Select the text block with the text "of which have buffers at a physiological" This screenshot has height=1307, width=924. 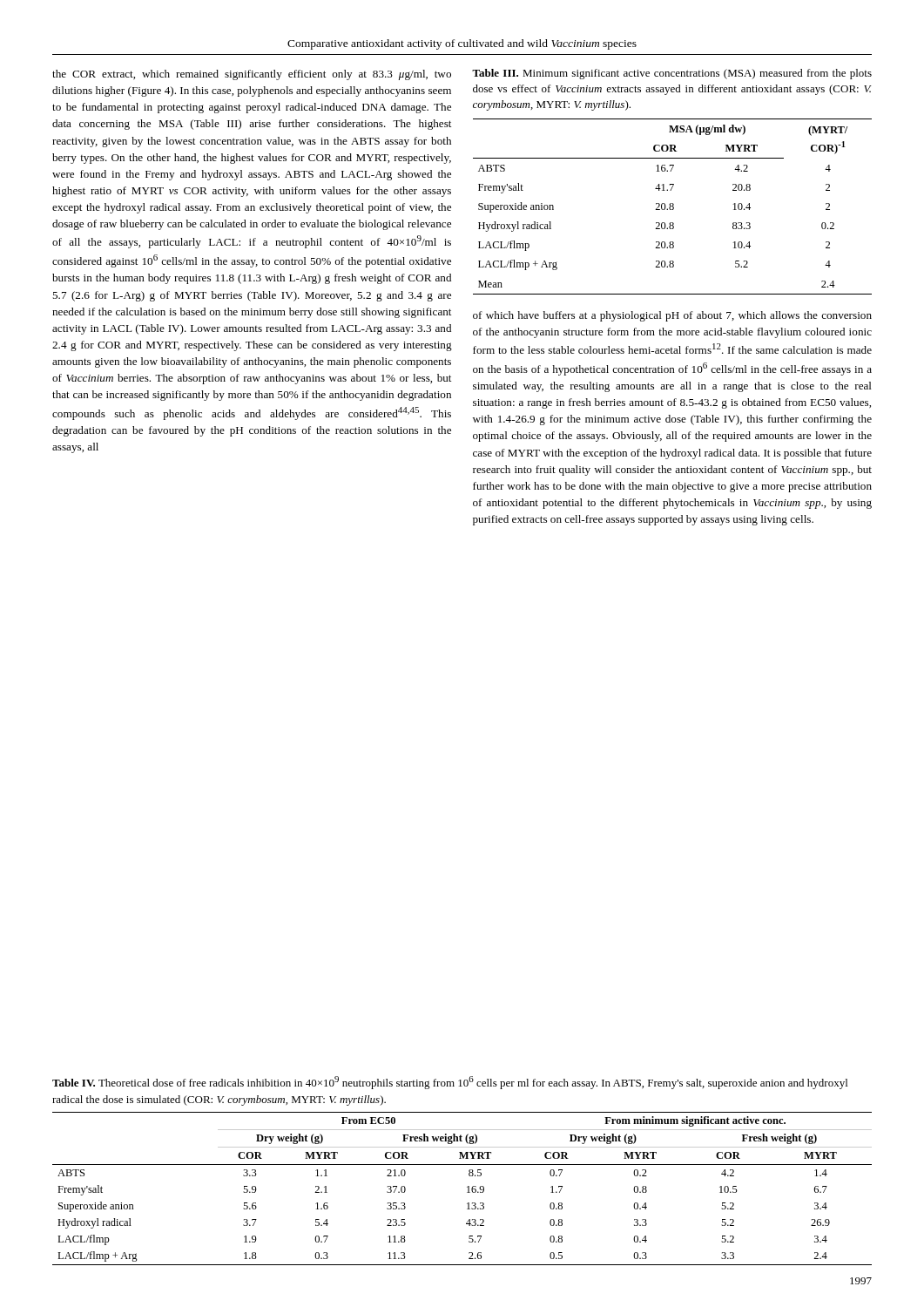click(x=672, y=417)
